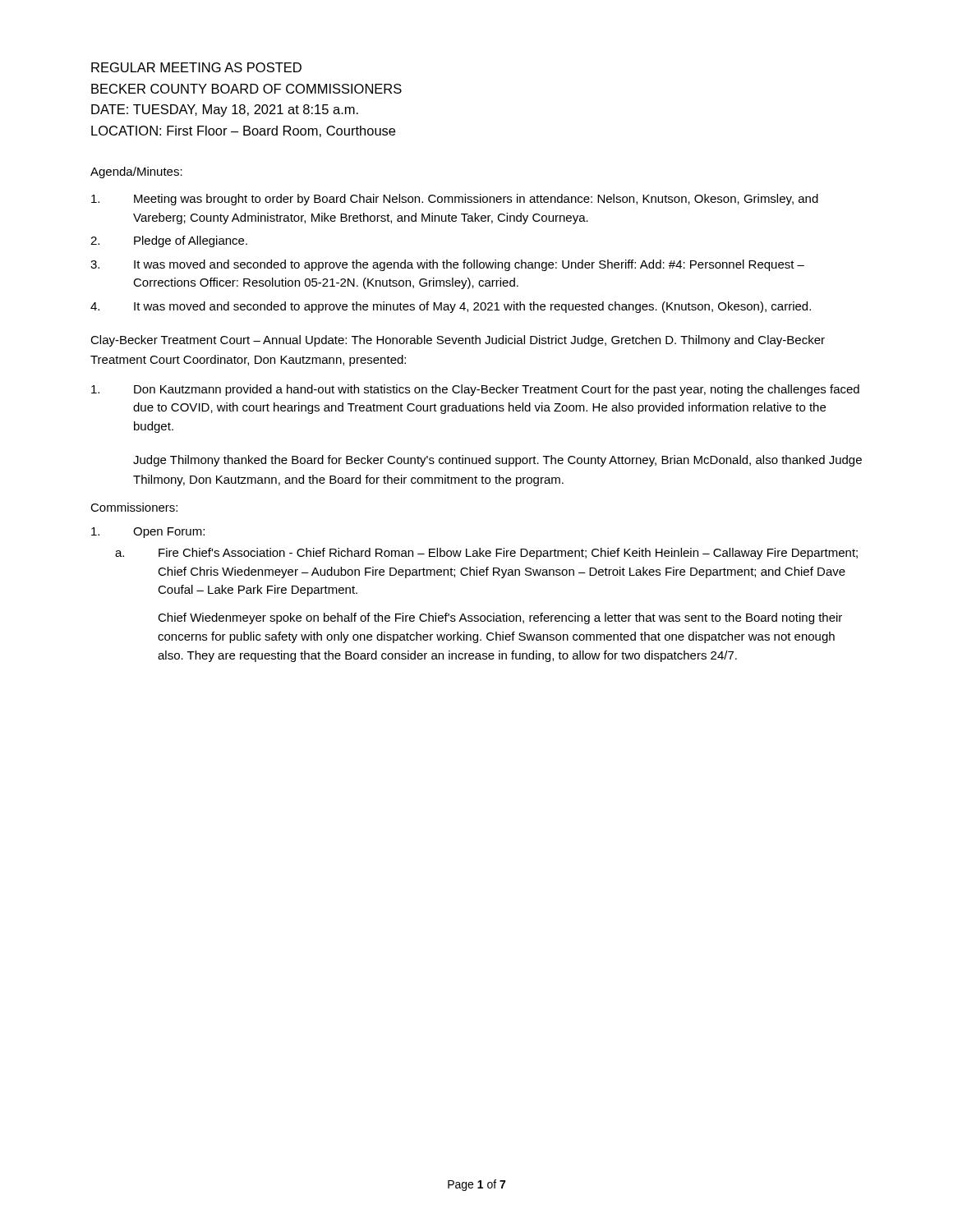Point to the element starting "4. It was moved and"
The height and width of the screenshot is (1232, 953).
click(476, 306)
